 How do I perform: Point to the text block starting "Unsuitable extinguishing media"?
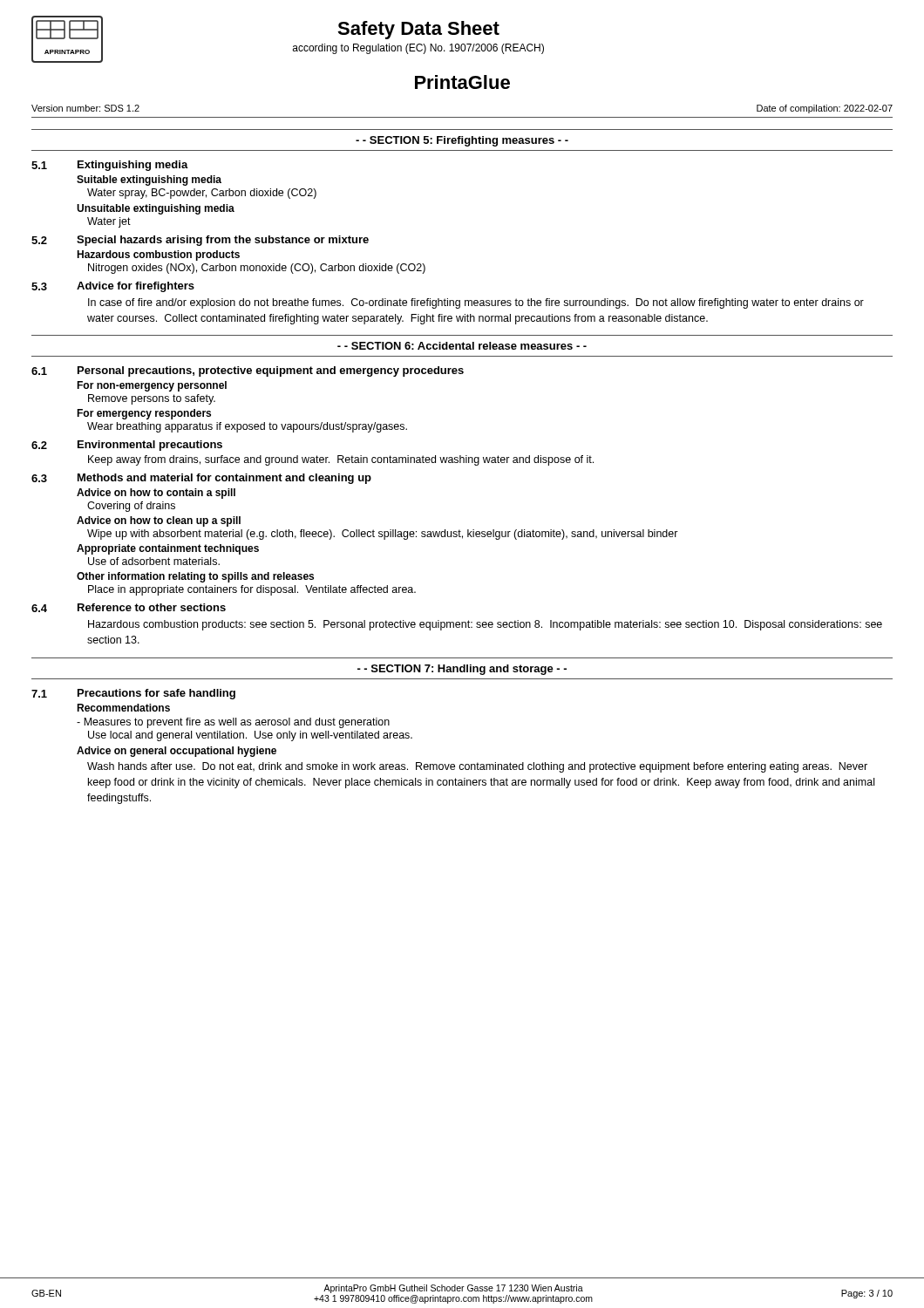coord(155,208)
